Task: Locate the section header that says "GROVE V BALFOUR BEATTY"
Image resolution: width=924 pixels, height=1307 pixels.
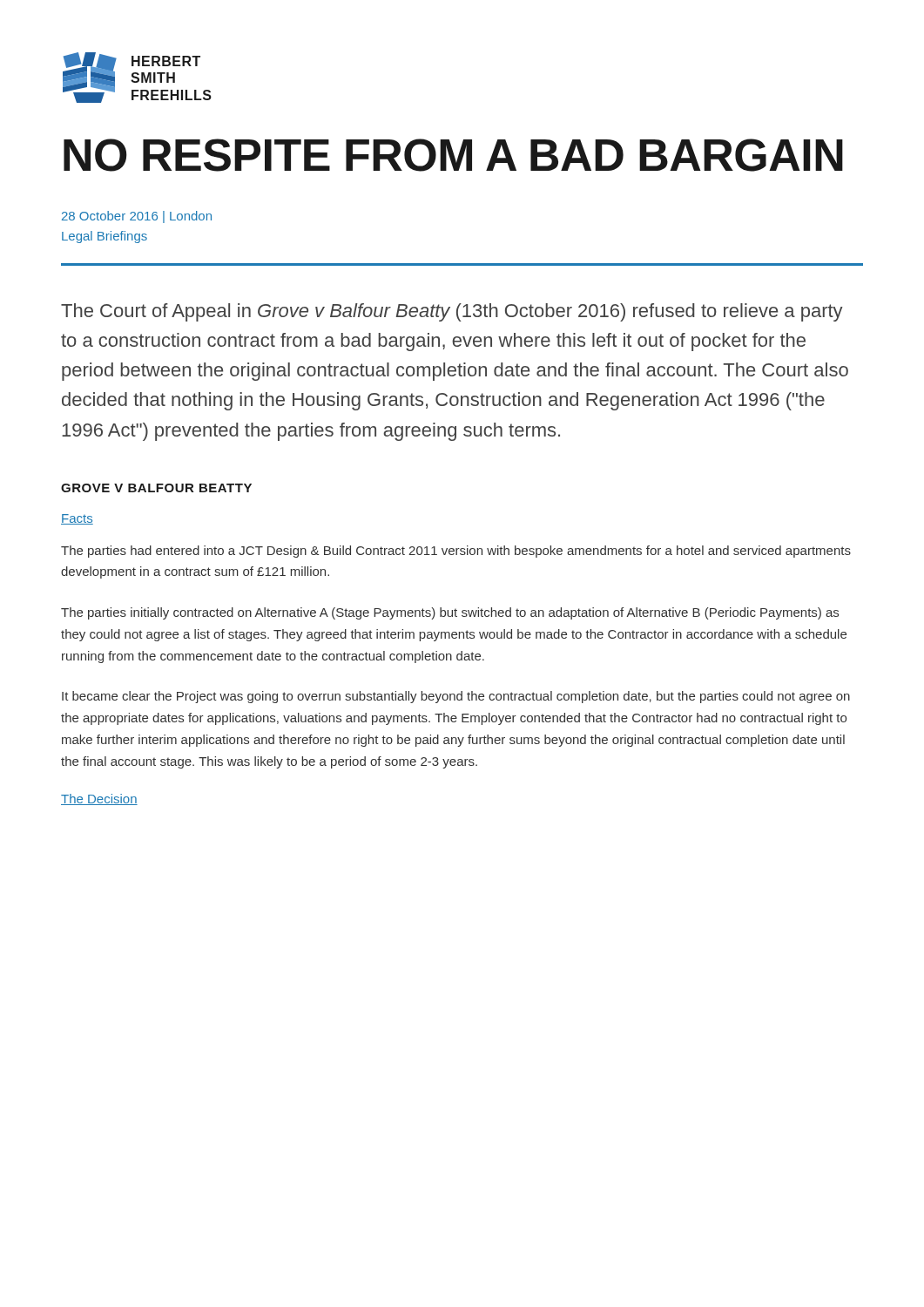Action: 157,487
